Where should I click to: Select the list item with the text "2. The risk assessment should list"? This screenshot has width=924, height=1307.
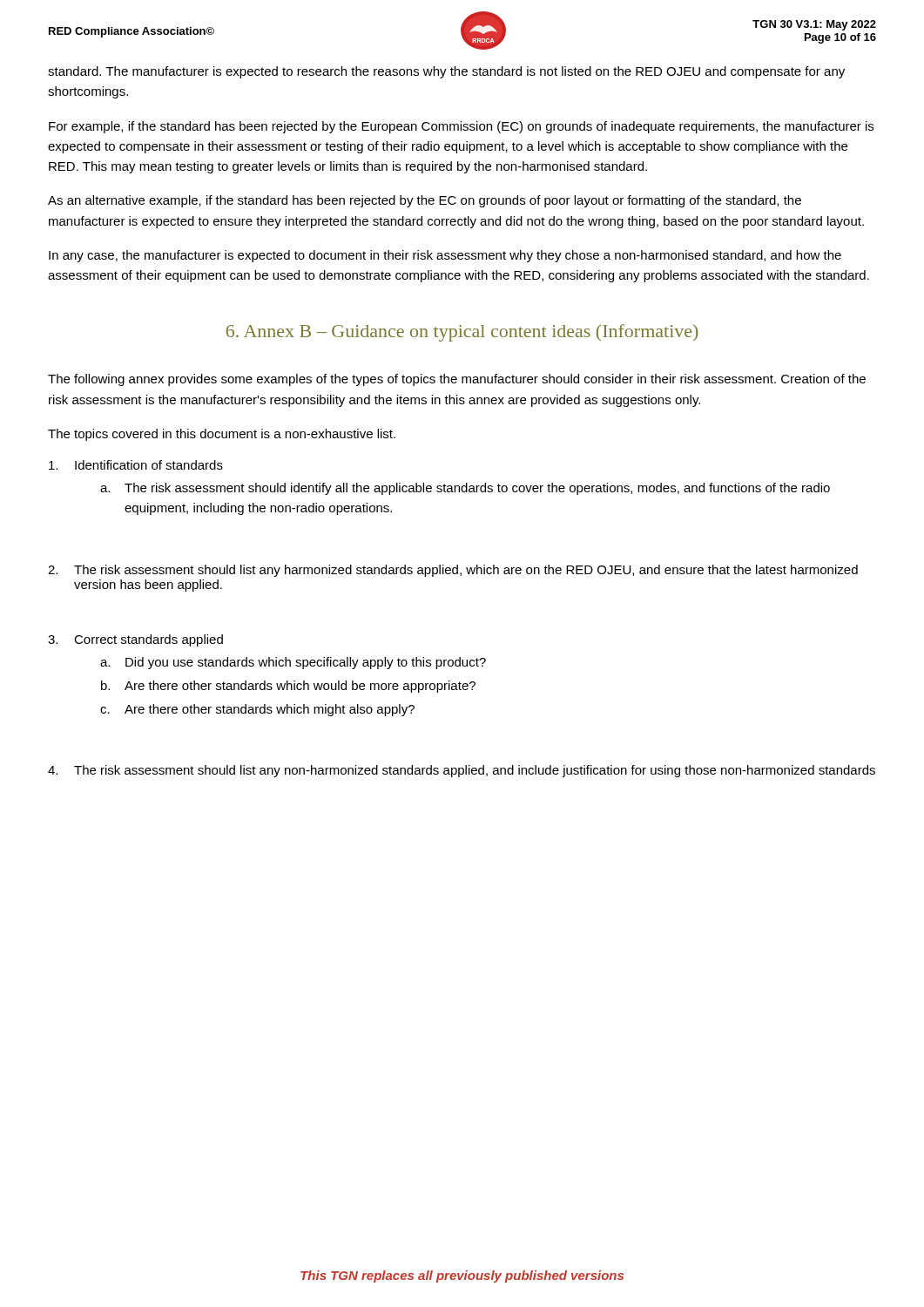[462, 576]
